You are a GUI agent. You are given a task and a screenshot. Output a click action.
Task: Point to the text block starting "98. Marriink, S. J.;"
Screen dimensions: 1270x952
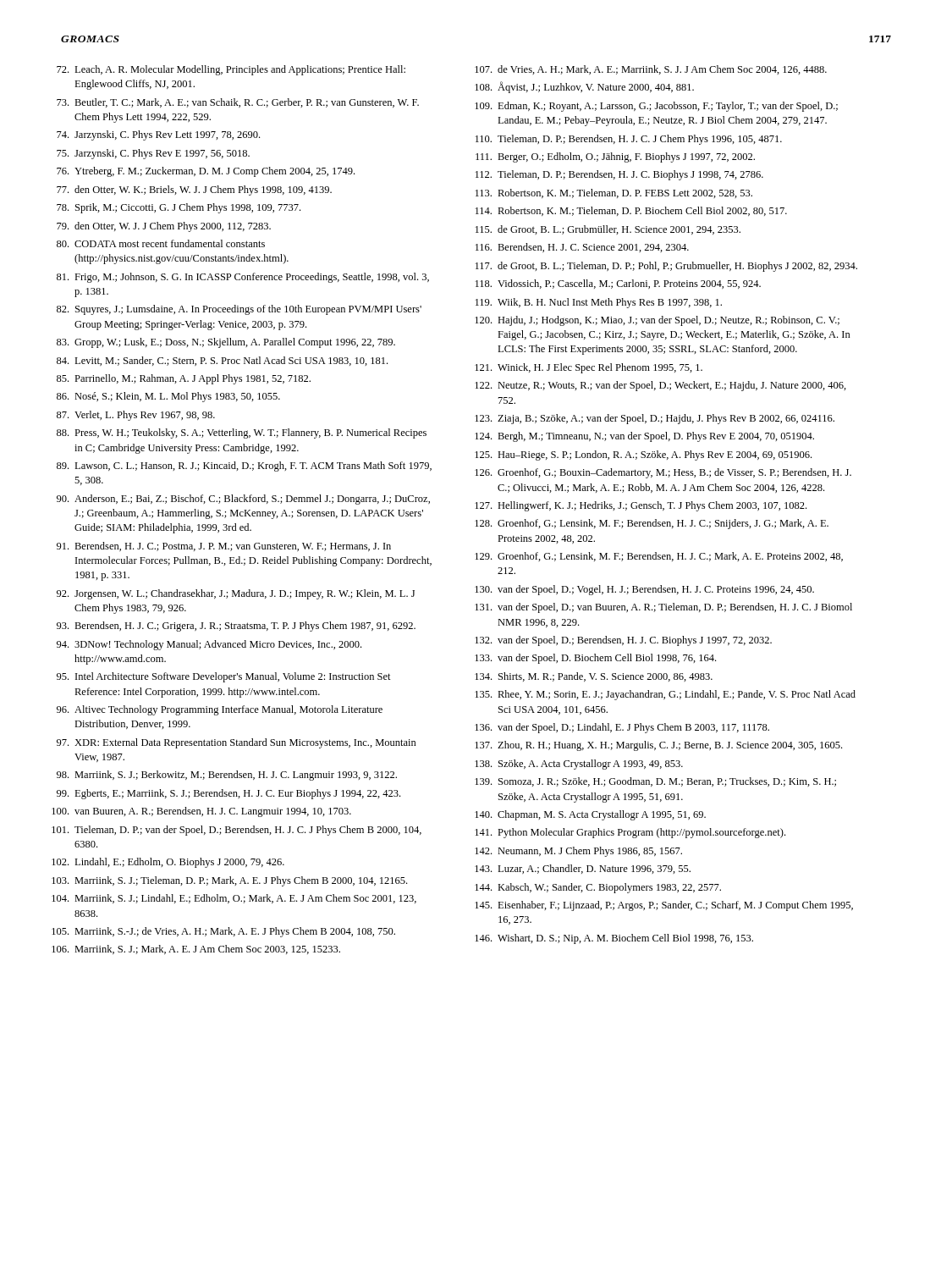[x=240, y=776]
